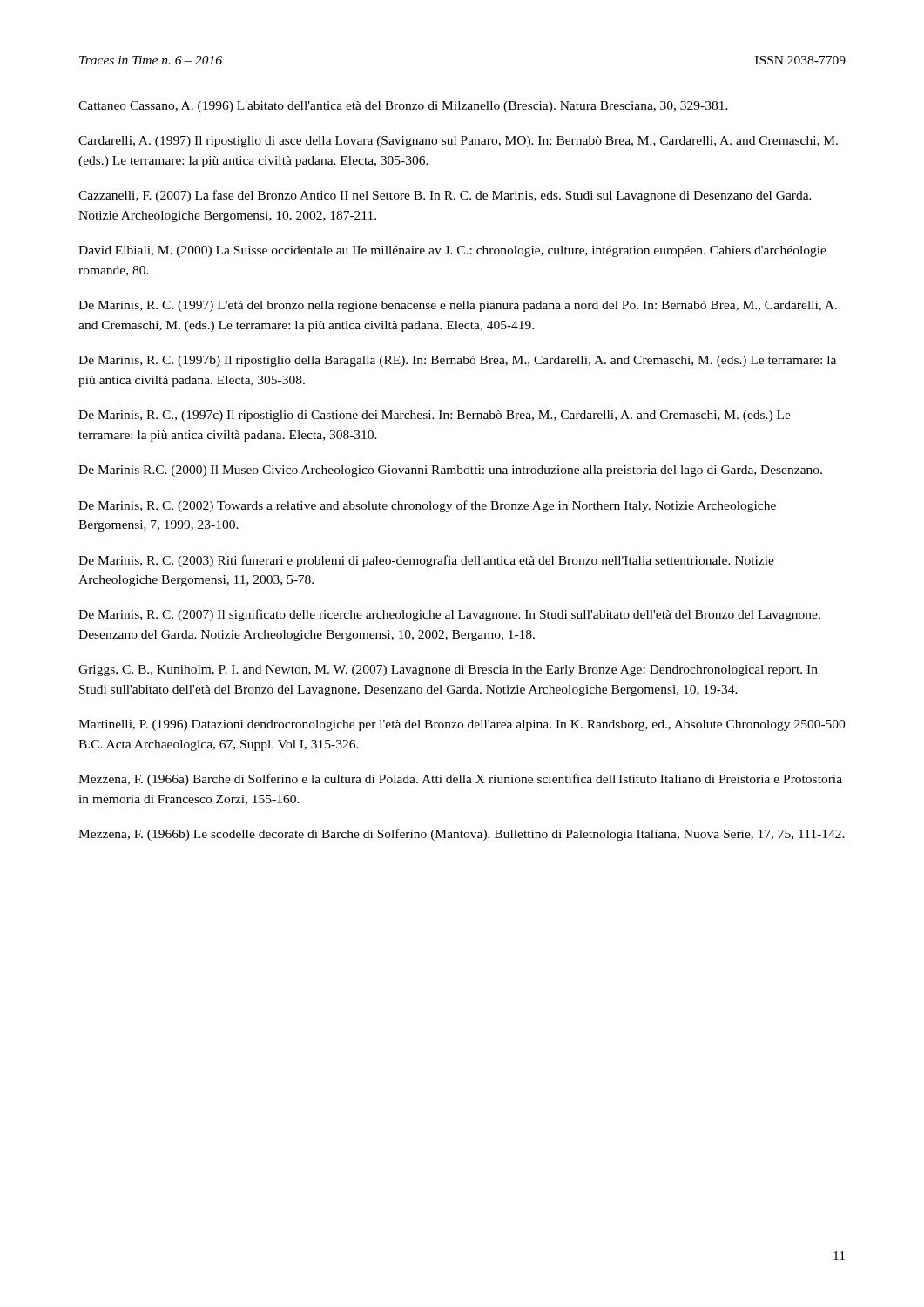Viewport: 924px width, 1307px height.
Task: Select the list item that reads "Griggs, C. B., Kuniholm,"
Action: [x=448, y=679]
